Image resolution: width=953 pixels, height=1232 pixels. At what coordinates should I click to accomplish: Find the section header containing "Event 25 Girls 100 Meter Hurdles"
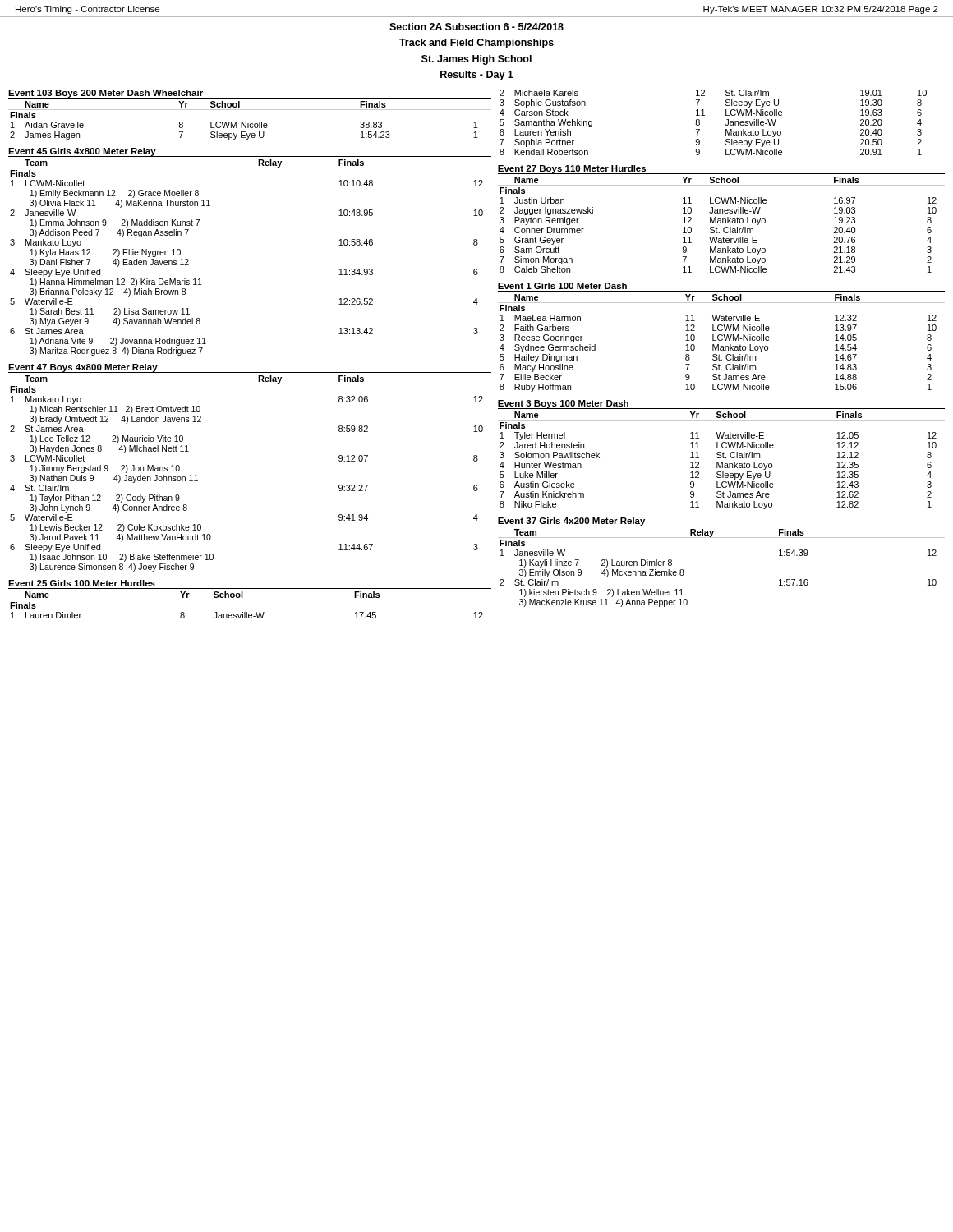[82, 583]
